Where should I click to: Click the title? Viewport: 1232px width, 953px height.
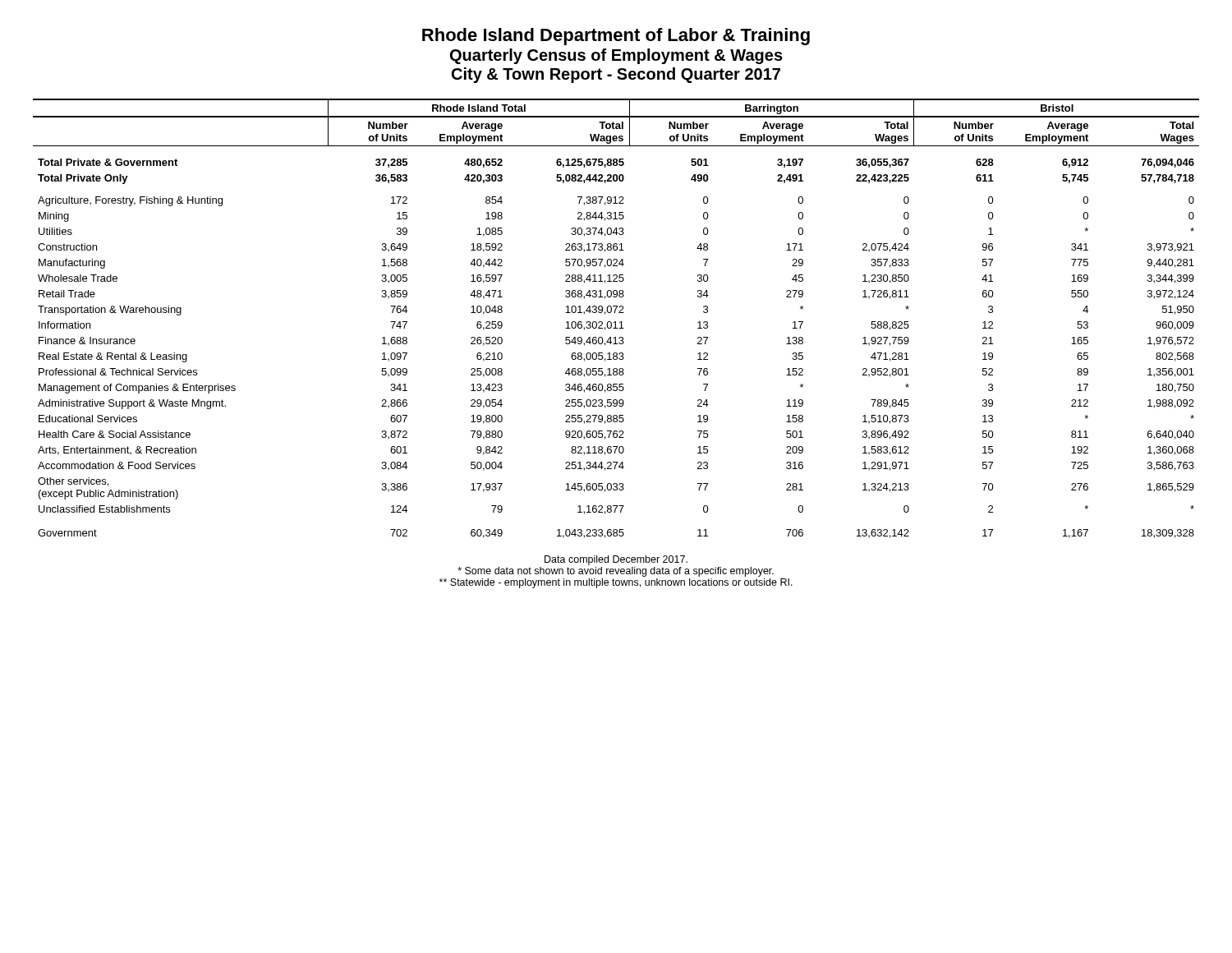(616, 54)
